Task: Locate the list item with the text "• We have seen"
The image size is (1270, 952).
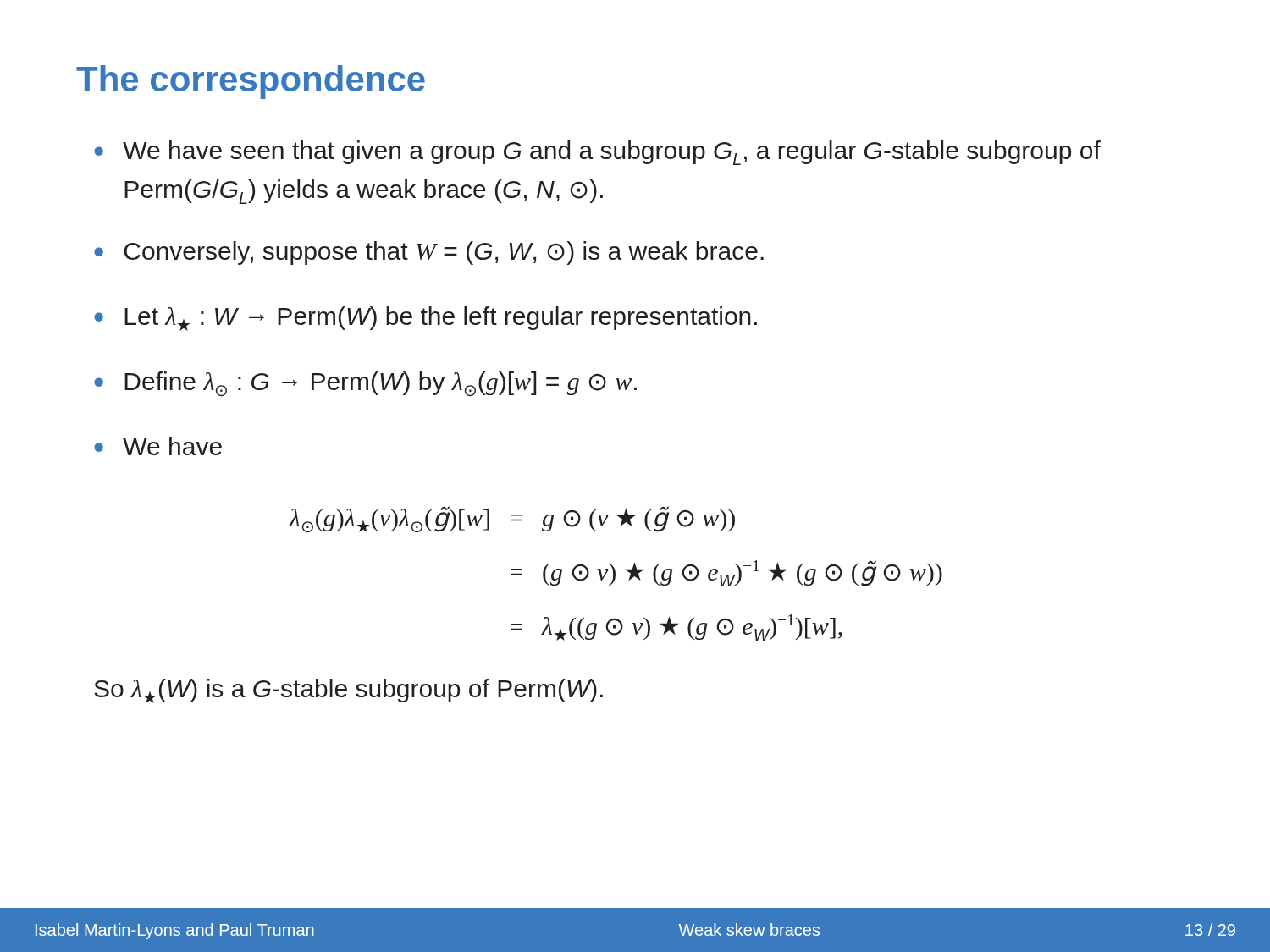Action: [643, 171]
